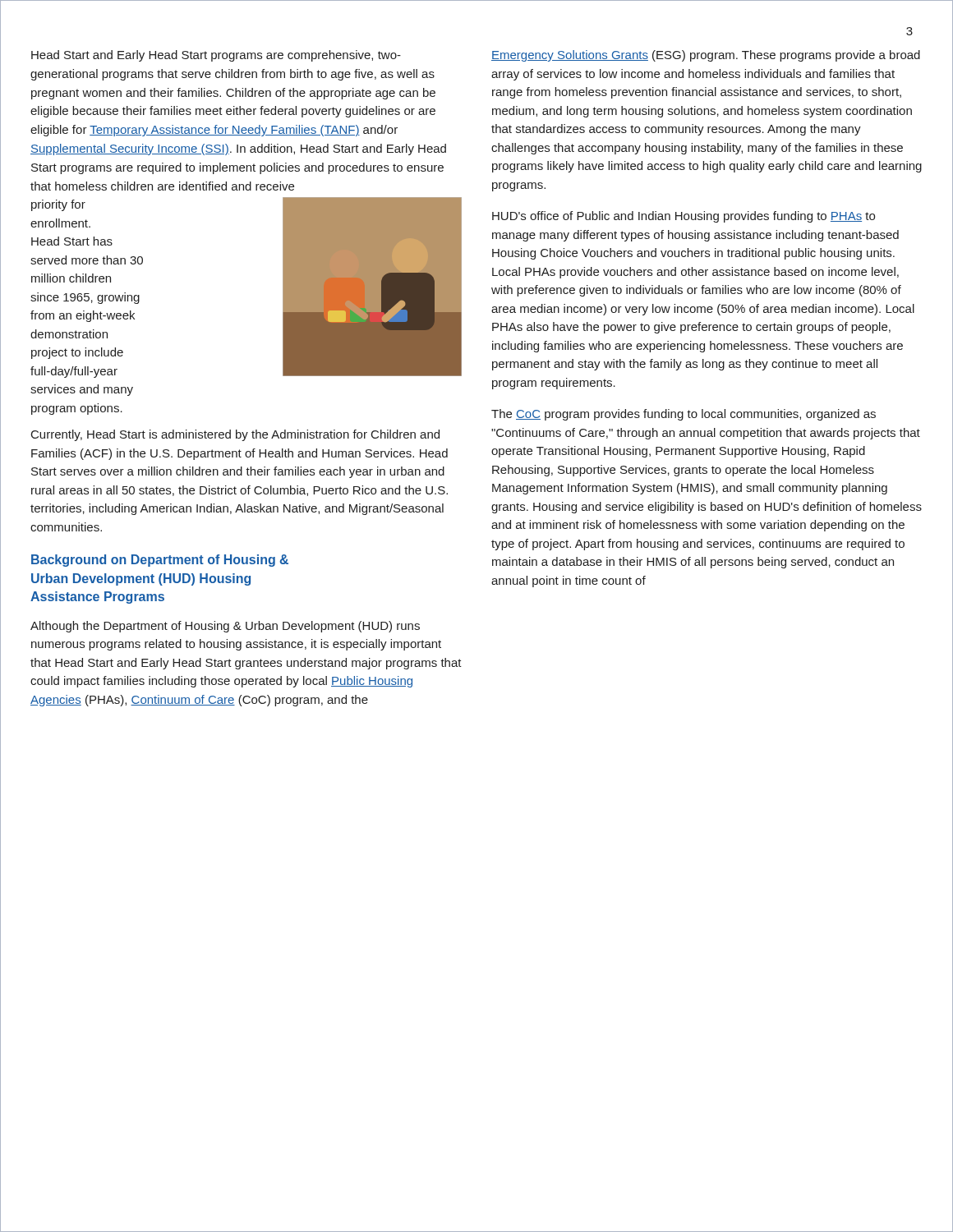Select the photo

tap(372, 307)
